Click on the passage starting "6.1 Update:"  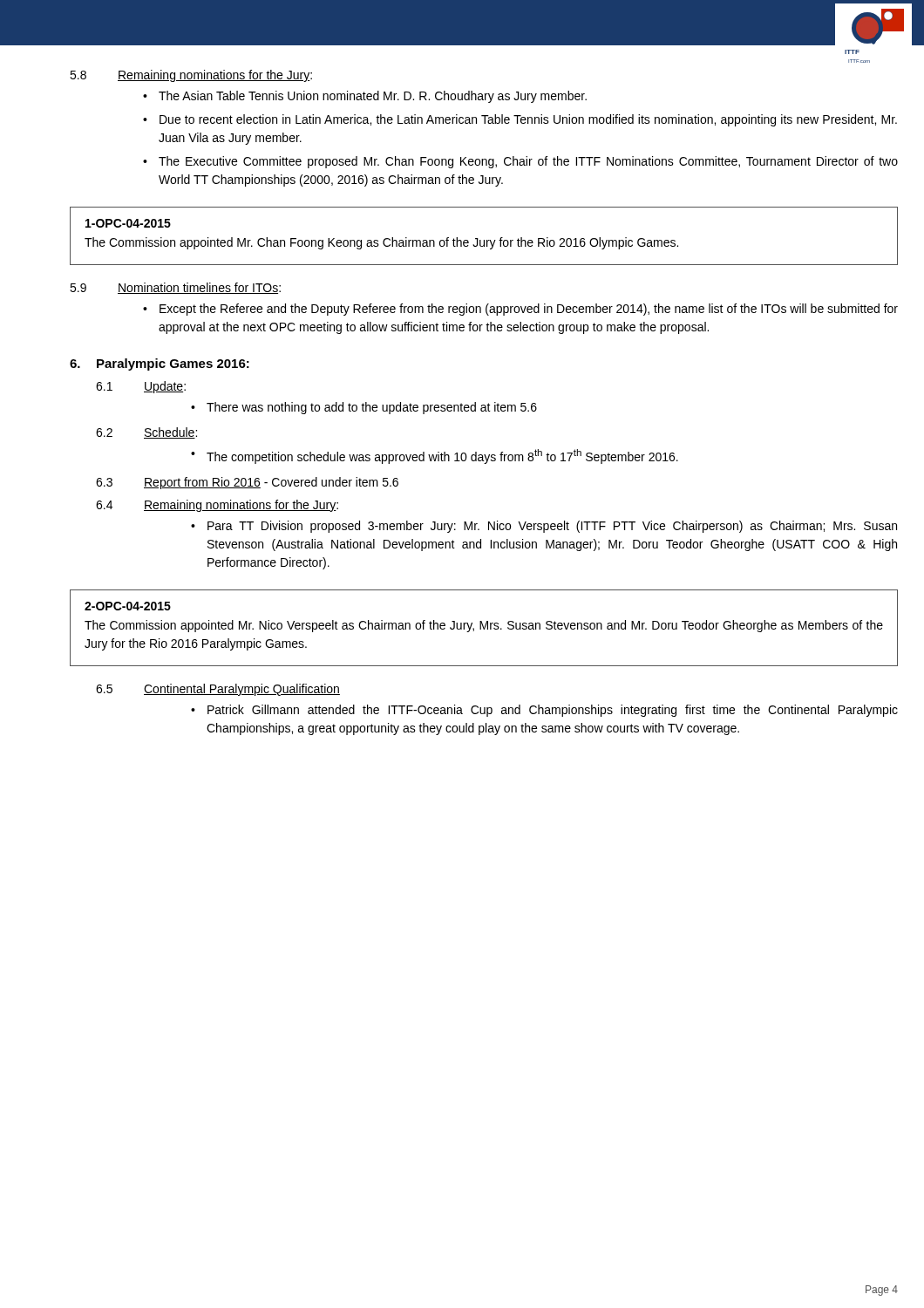coord(141,386)
